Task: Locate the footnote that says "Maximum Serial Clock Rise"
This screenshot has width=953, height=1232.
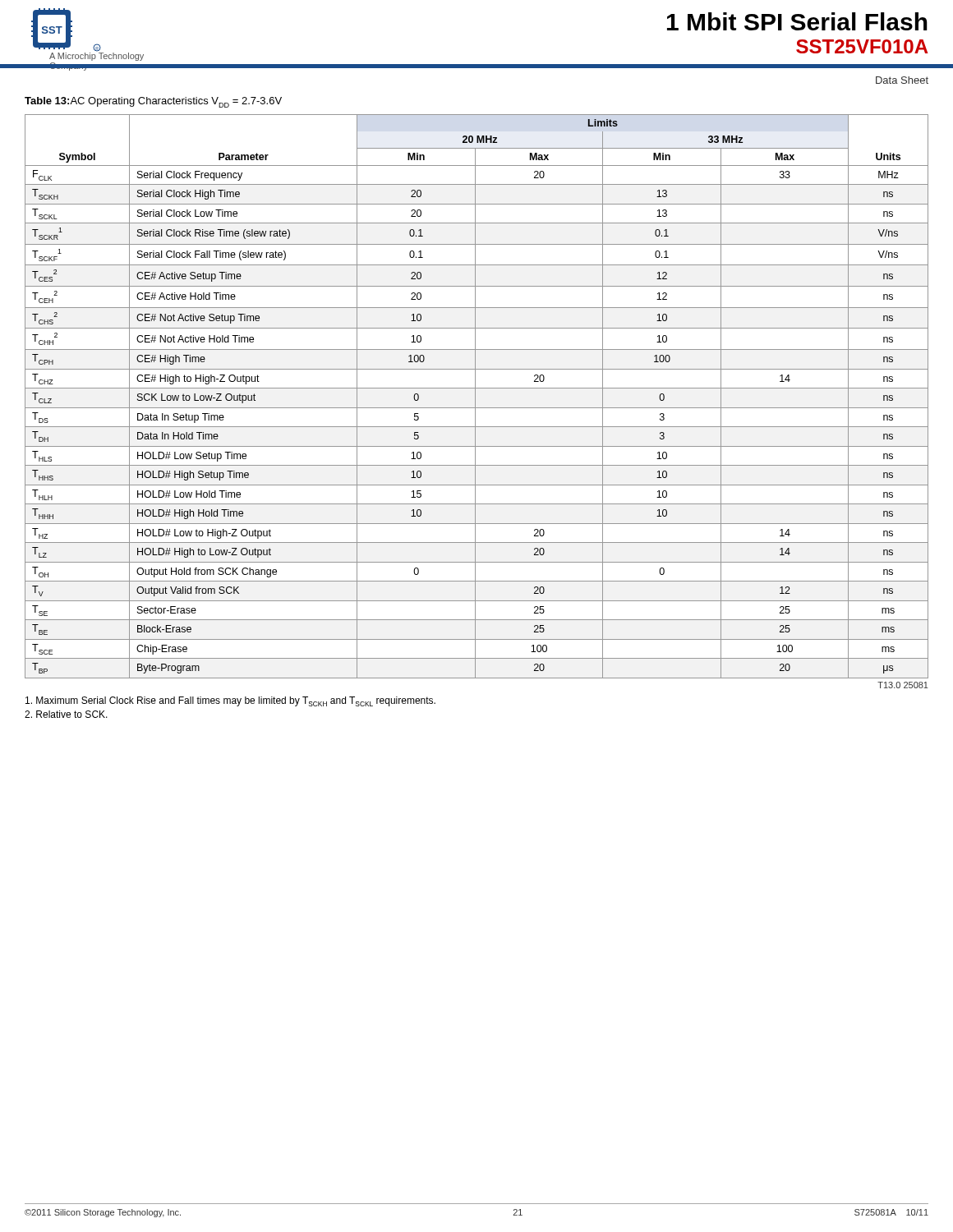Action: point(230,701)
